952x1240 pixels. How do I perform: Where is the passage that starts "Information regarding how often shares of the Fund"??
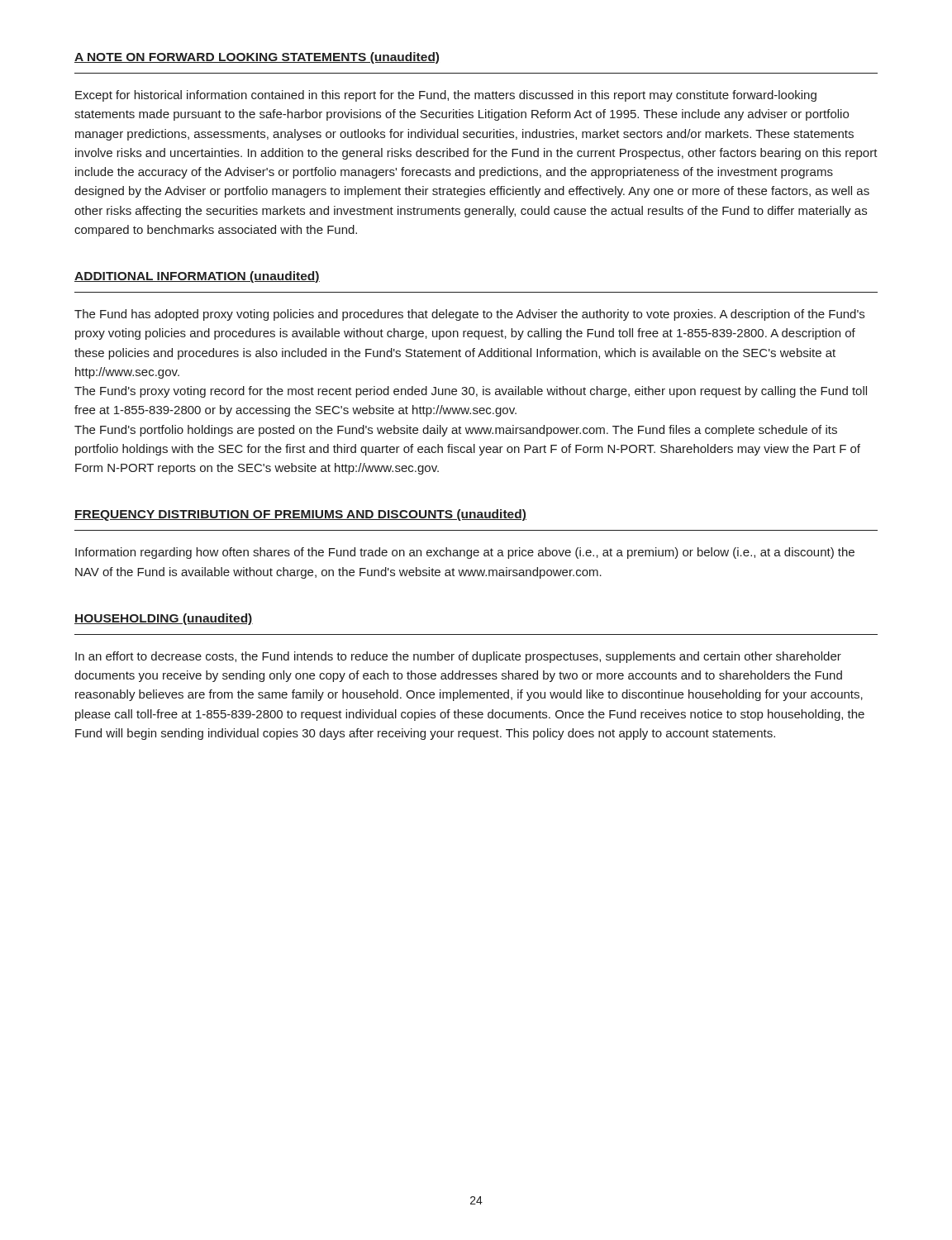click(x=476, y=562)
